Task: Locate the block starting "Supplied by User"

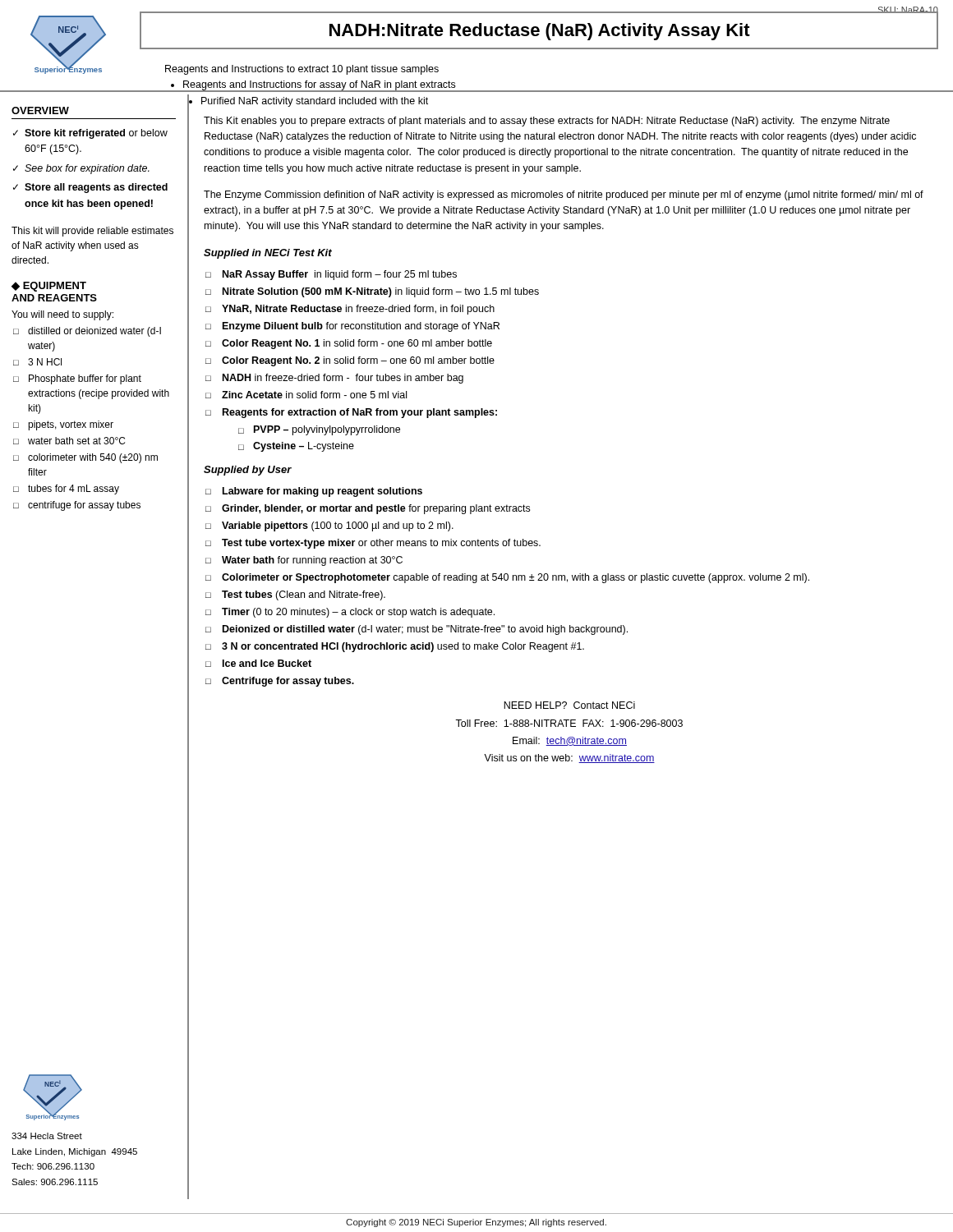Action: (x=247, y=470)
